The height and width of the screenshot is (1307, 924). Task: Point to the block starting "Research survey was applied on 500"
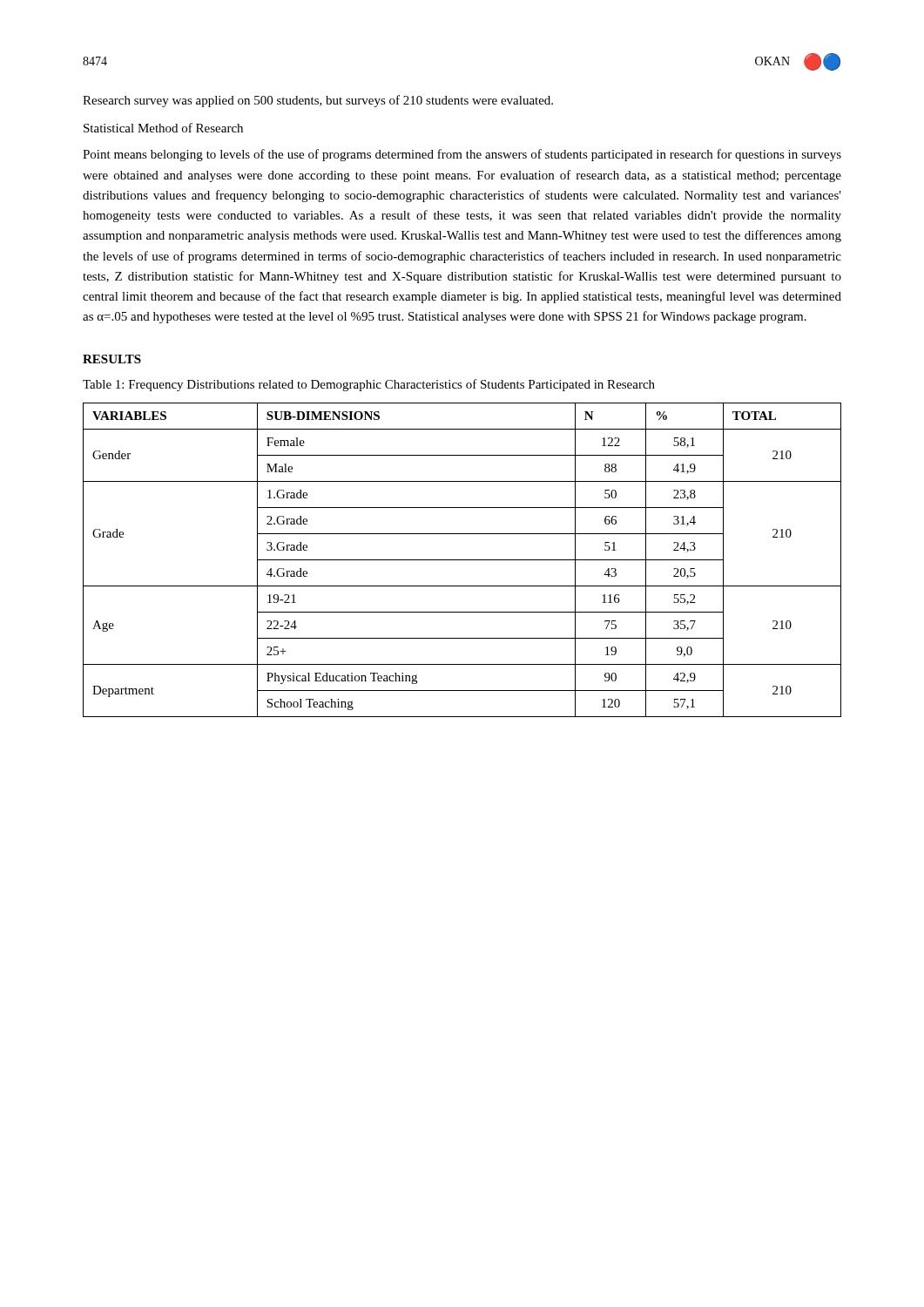(x=318, y=100)
